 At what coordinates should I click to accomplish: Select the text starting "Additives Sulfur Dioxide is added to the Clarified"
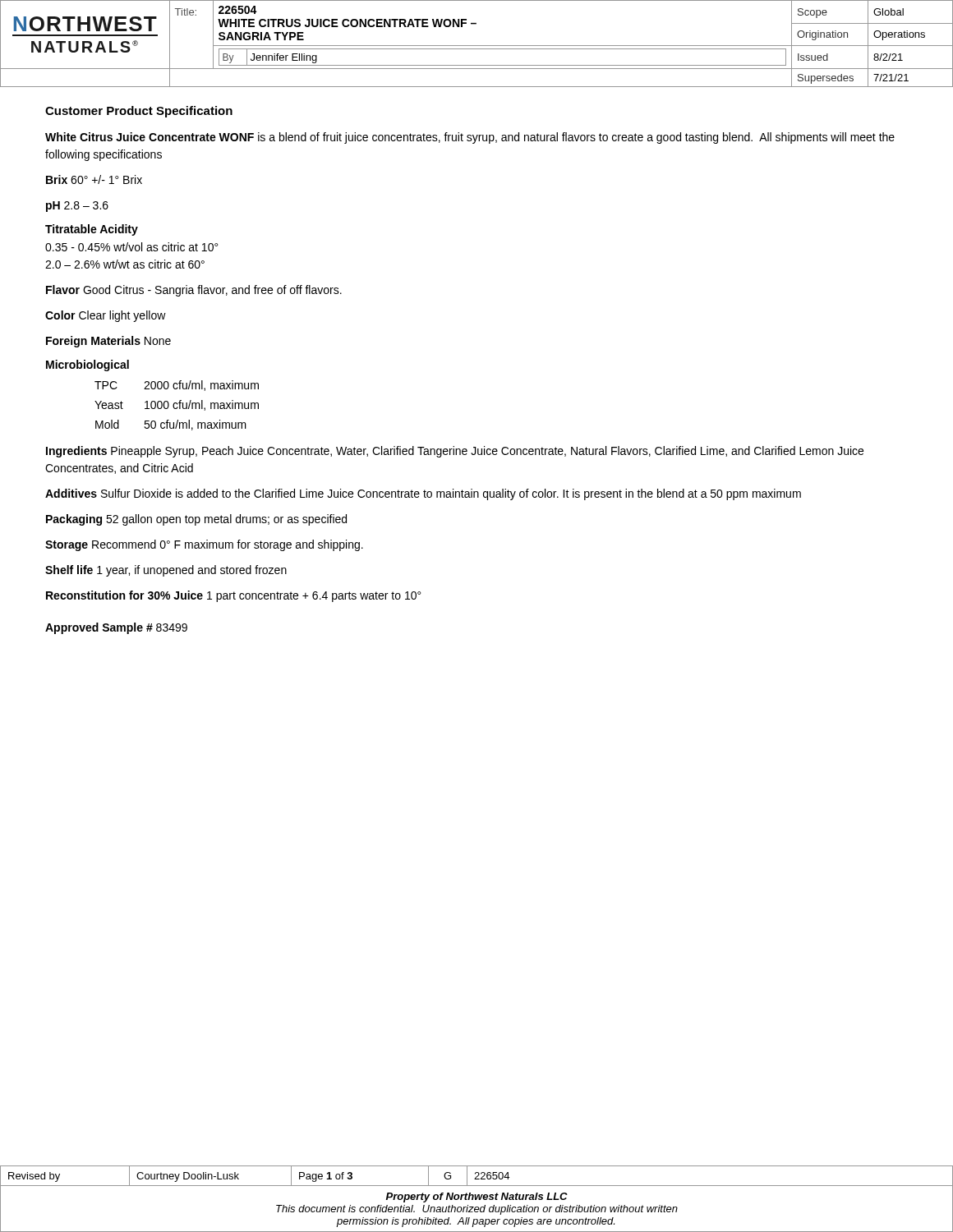423,494
